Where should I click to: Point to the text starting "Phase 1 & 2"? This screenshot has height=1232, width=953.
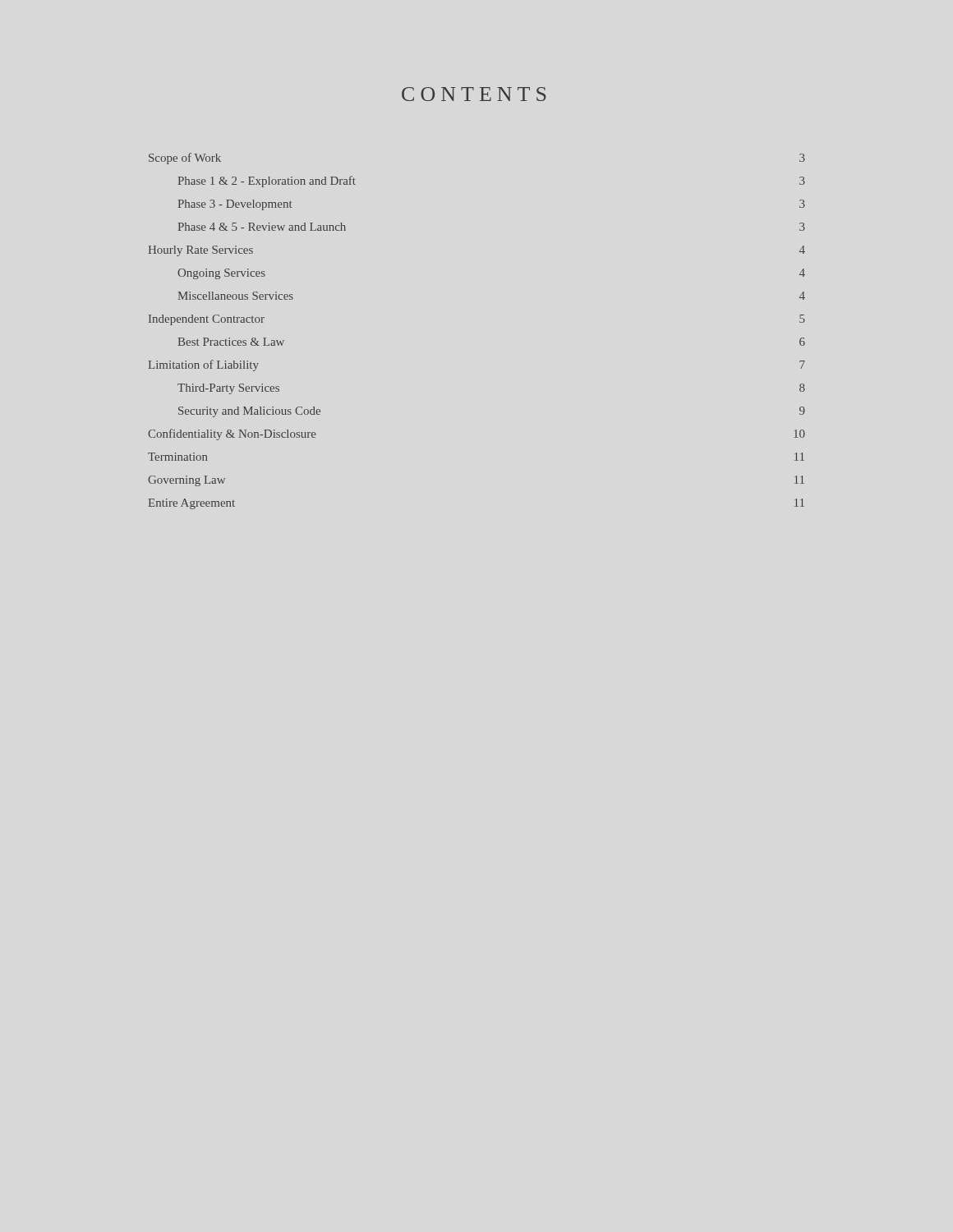click(x=269, y=181)
